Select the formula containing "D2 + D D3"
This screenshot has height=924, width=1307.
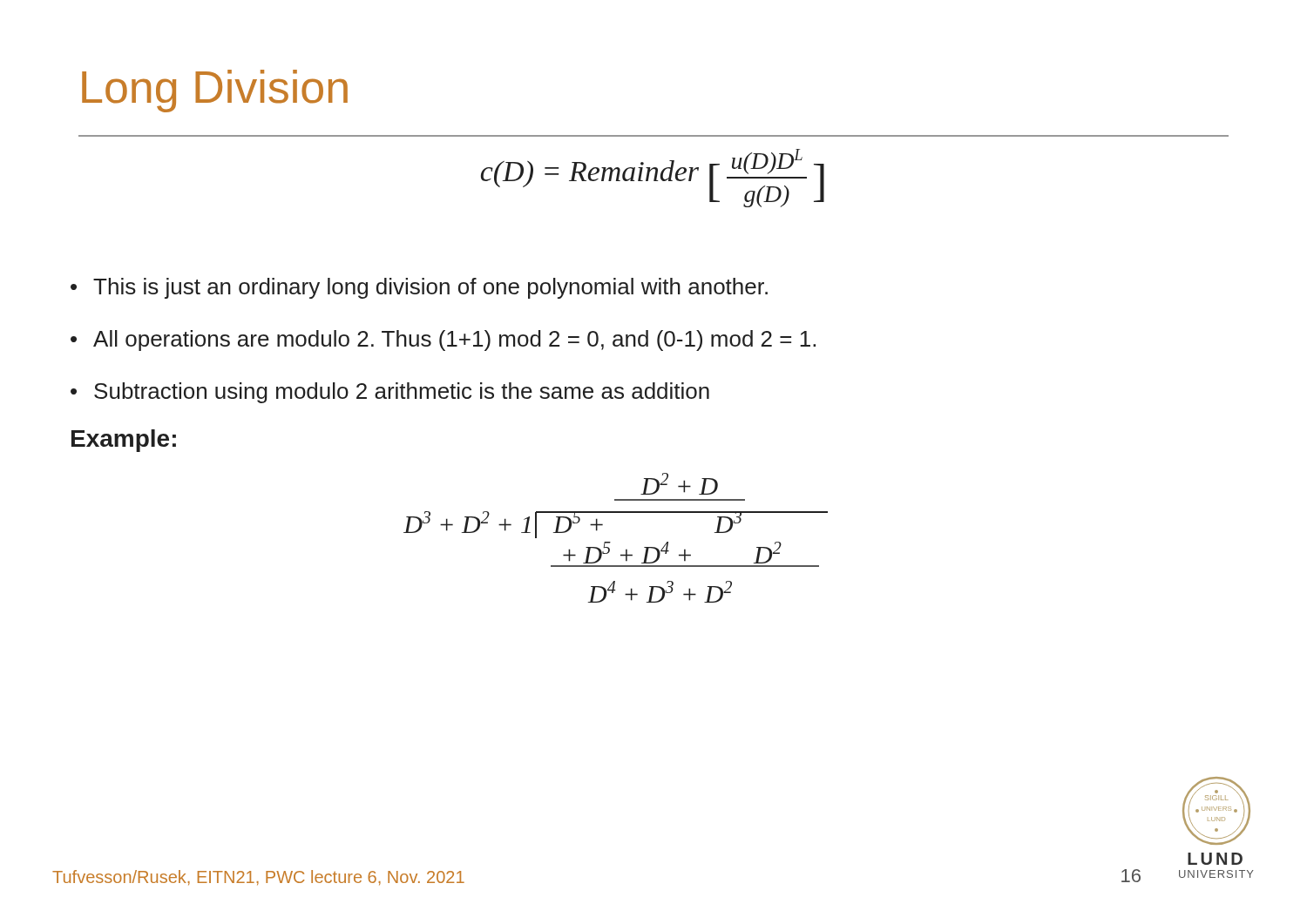click(x=654, y=570)
